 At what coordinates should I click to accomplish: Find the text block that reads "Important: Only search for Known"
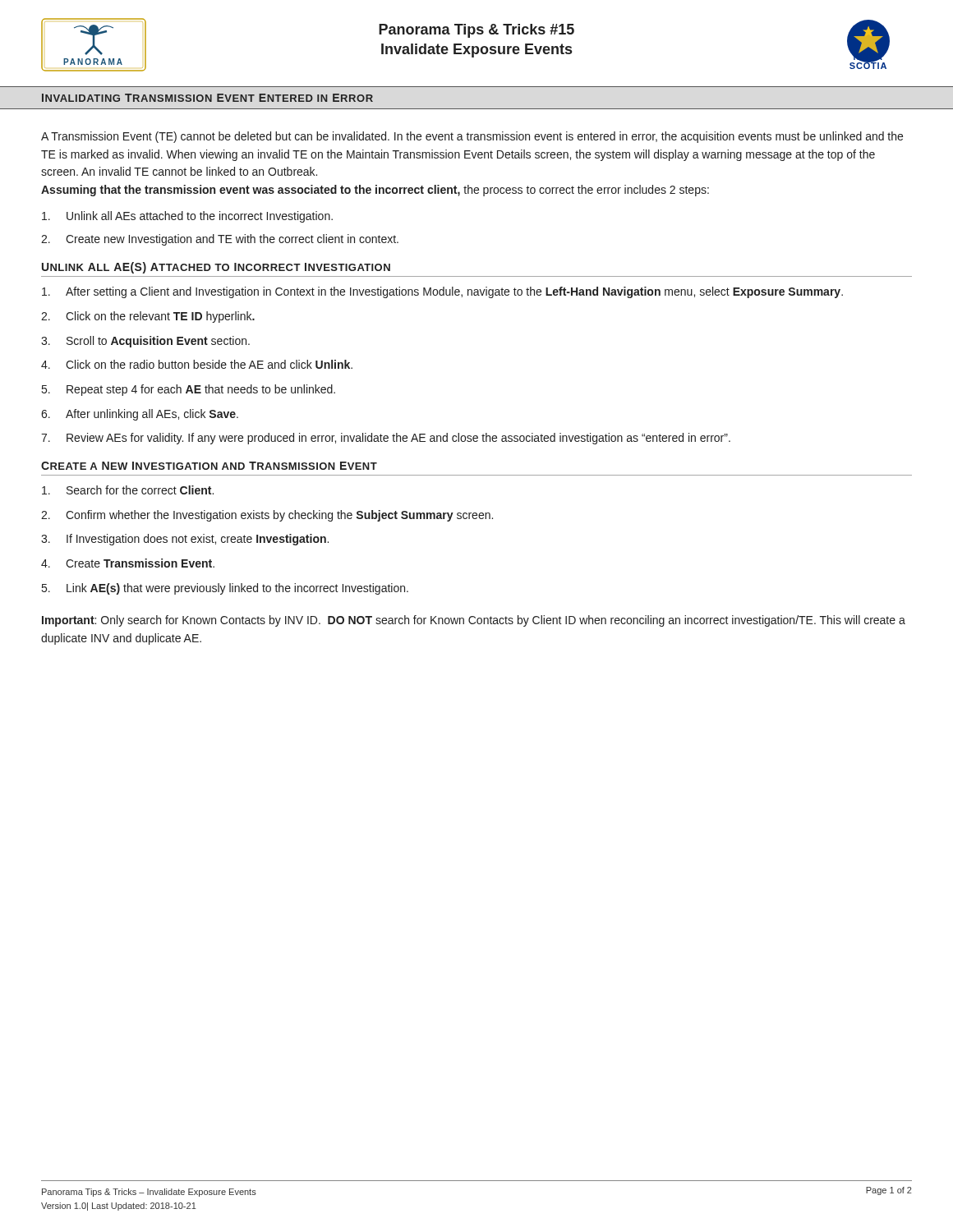pyautogui.click(x=473, y=629)
